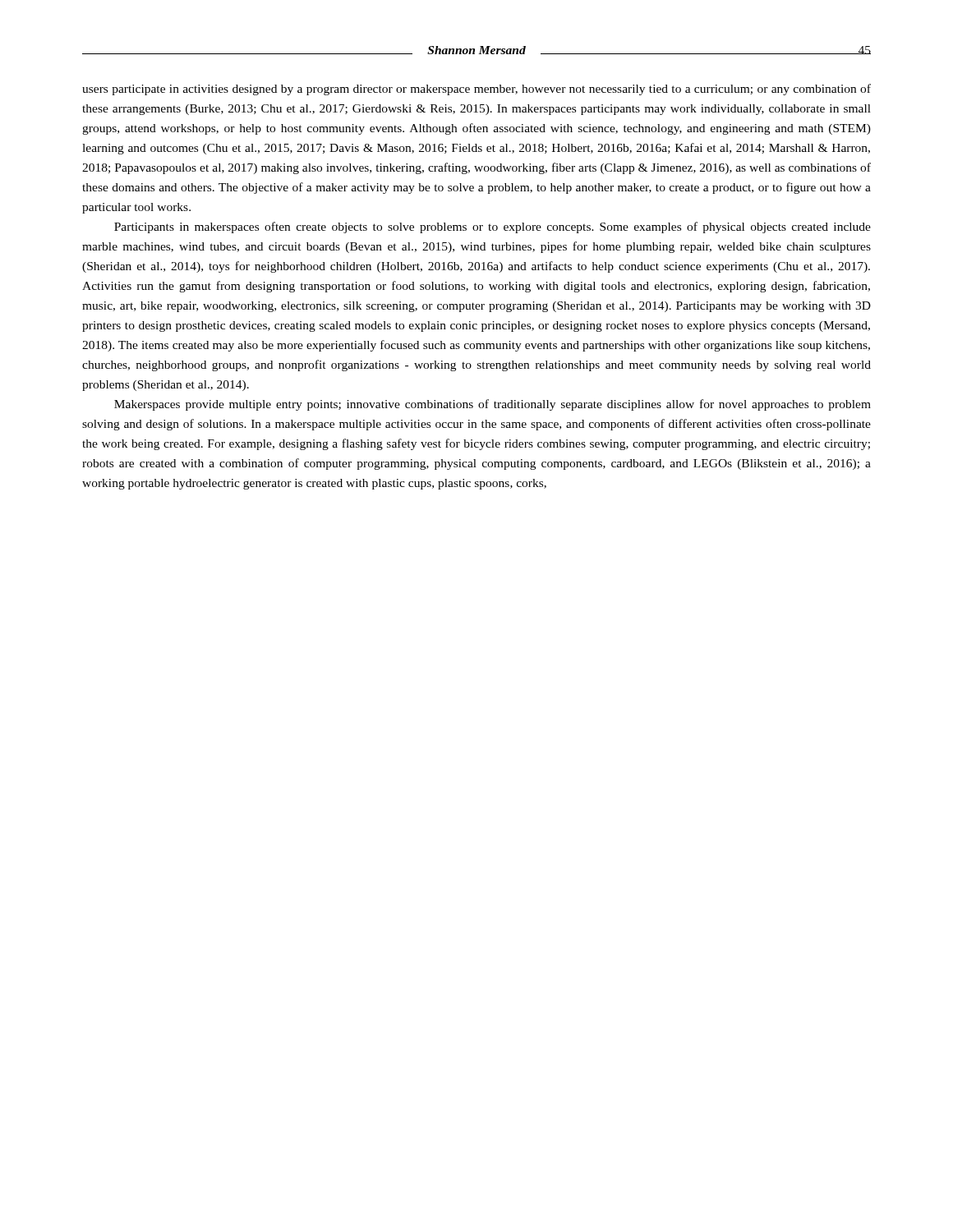The width and height of the screenshot is (953, 1232).
Task: Click on the text block that says "Participants in makerspaces often create objects"
Action: coord(476,306)
